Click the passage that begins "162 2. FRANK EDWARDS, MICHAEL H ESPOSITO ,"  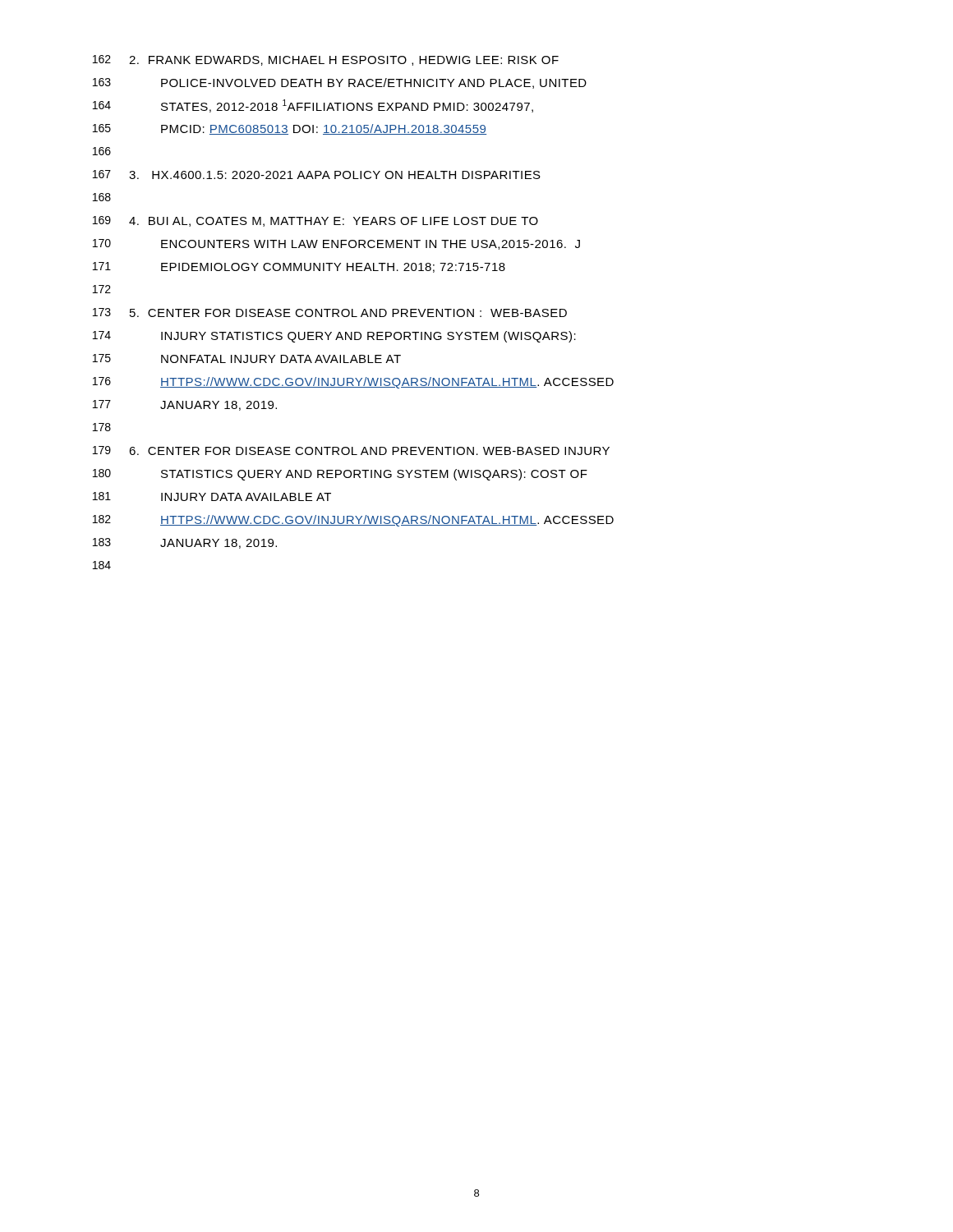[476, 59]
